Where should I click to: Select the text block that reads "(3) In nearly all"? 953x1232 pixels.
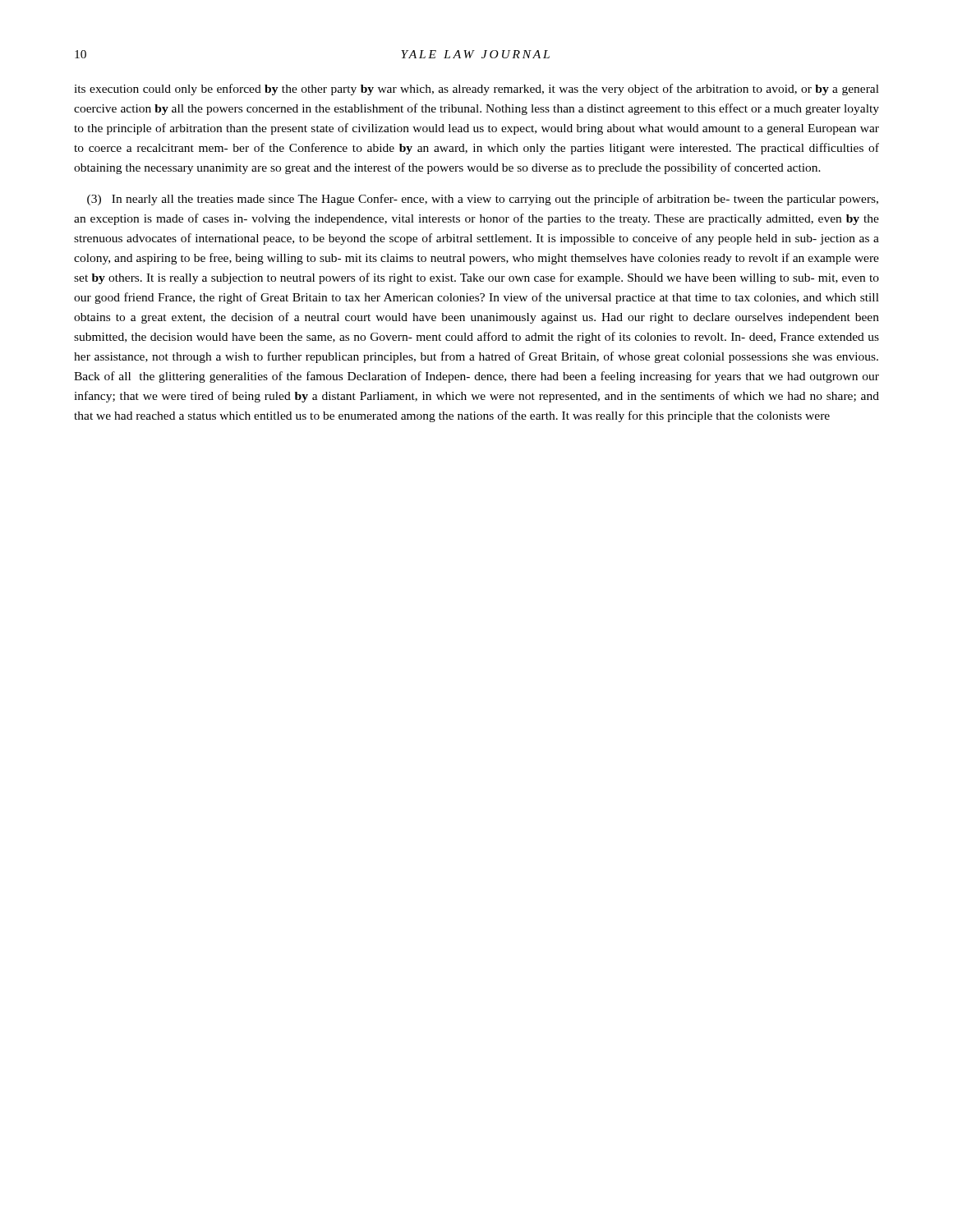[x=476, y=306]
